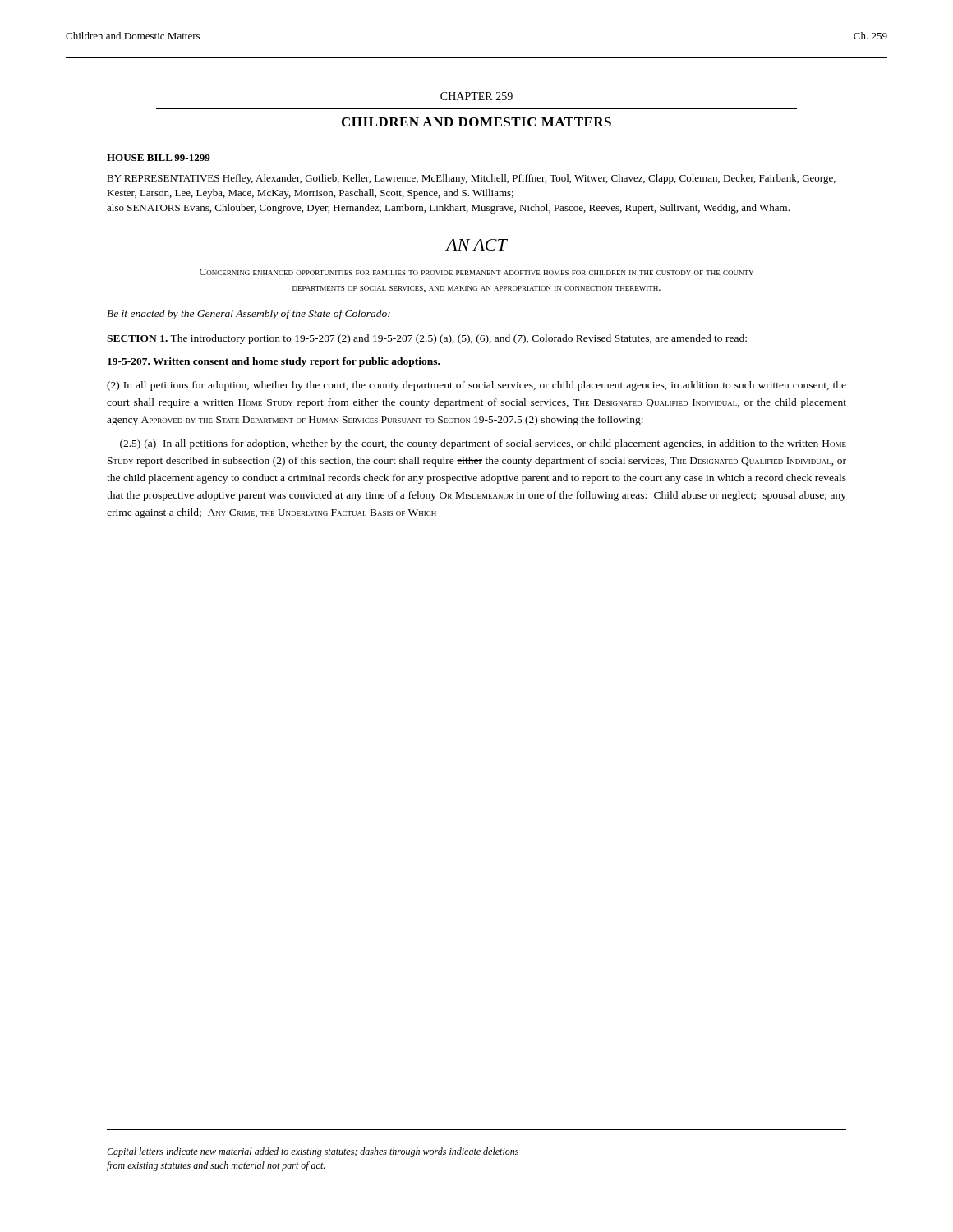The height and width of the screenshot is (1232, 953).
Task: Locate the region starting "BY REPRESENTATIVES Hefley, Alexander, Gotlieb, Keller,"
Action: [471, 193]
